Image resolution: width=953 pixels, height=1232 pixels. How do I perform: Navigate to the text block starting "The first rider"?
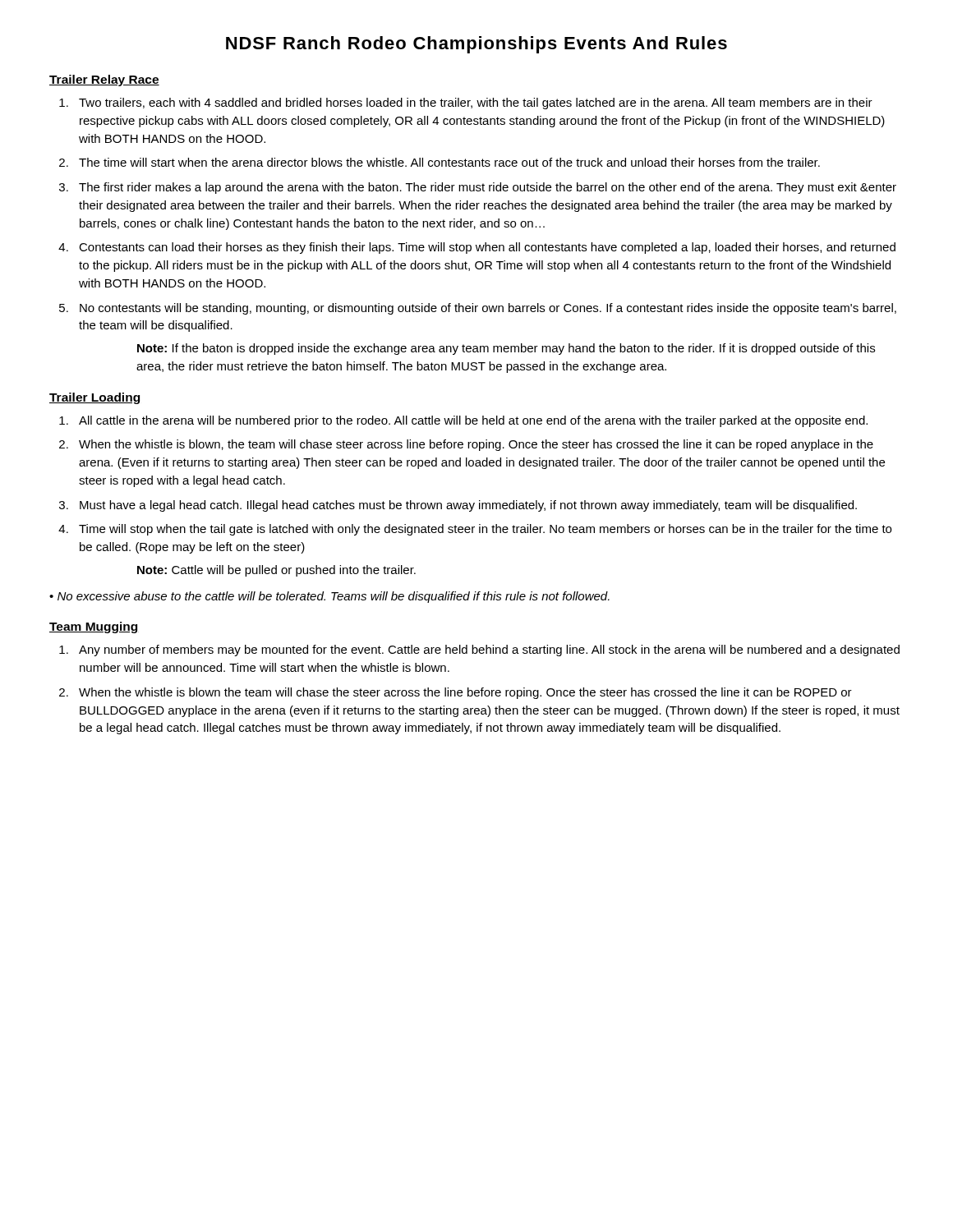pyautogui.click(x=488, y=205)
